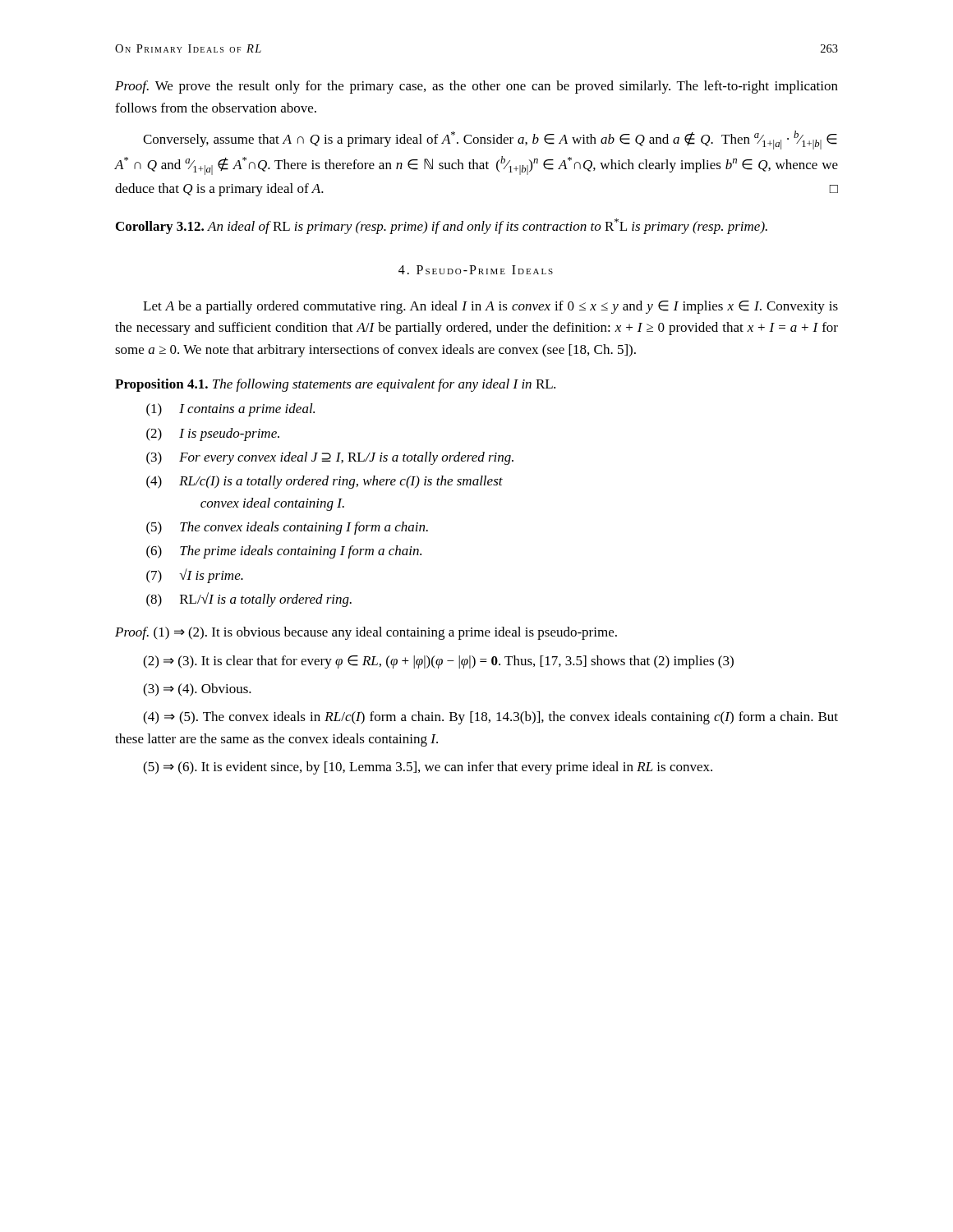Screen dimensions: 1232x953
Task: Select the list item that says "(3) For every convex ideal J ⊇ I,"
Action: (315, 458)
